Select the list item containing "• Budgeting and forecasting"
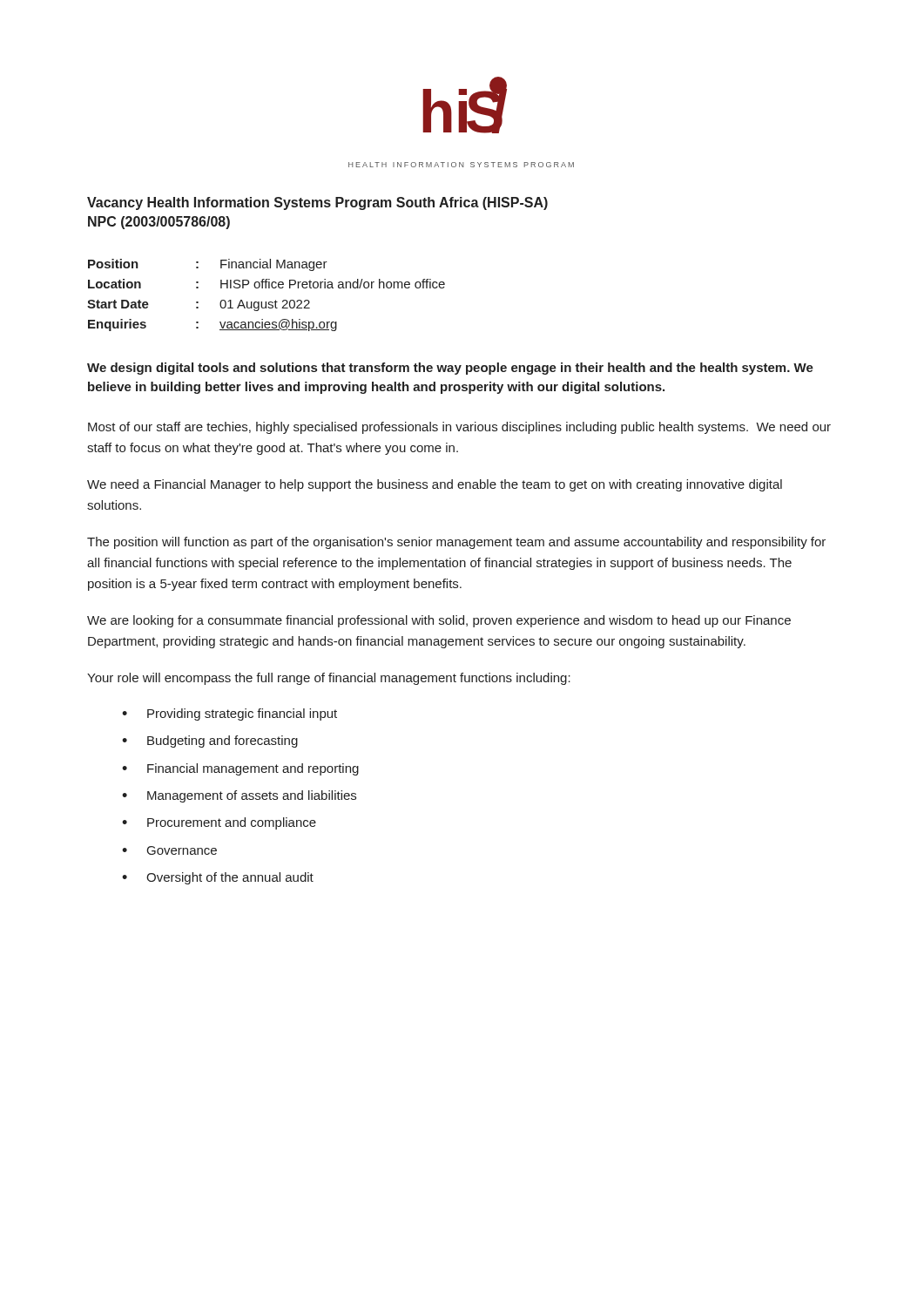Viewport: 924px width, 1307px height. (210, 741)
